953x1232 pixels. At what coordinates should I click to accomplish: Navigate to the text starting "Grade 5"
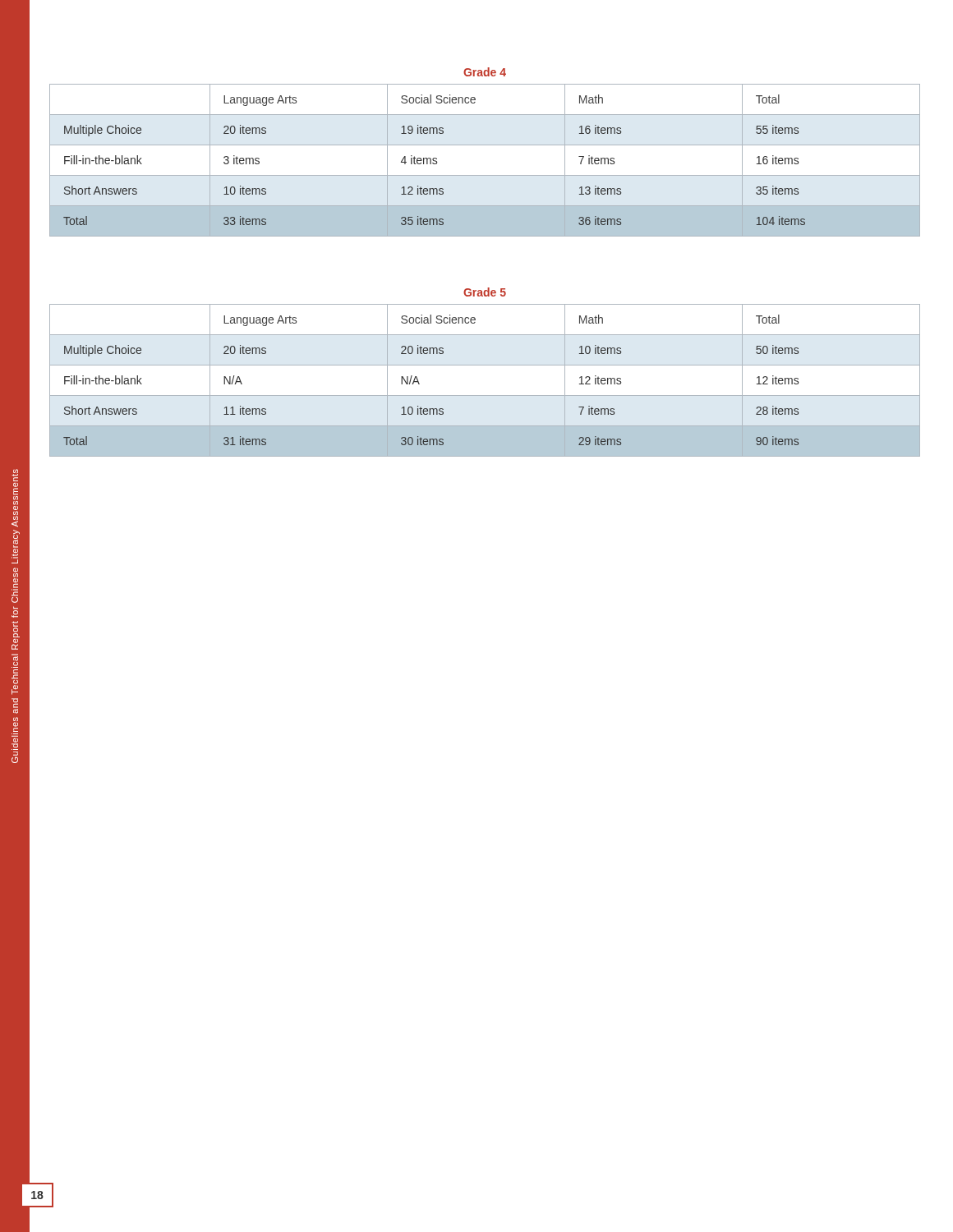pyautogui.click(x=485, y=292)
